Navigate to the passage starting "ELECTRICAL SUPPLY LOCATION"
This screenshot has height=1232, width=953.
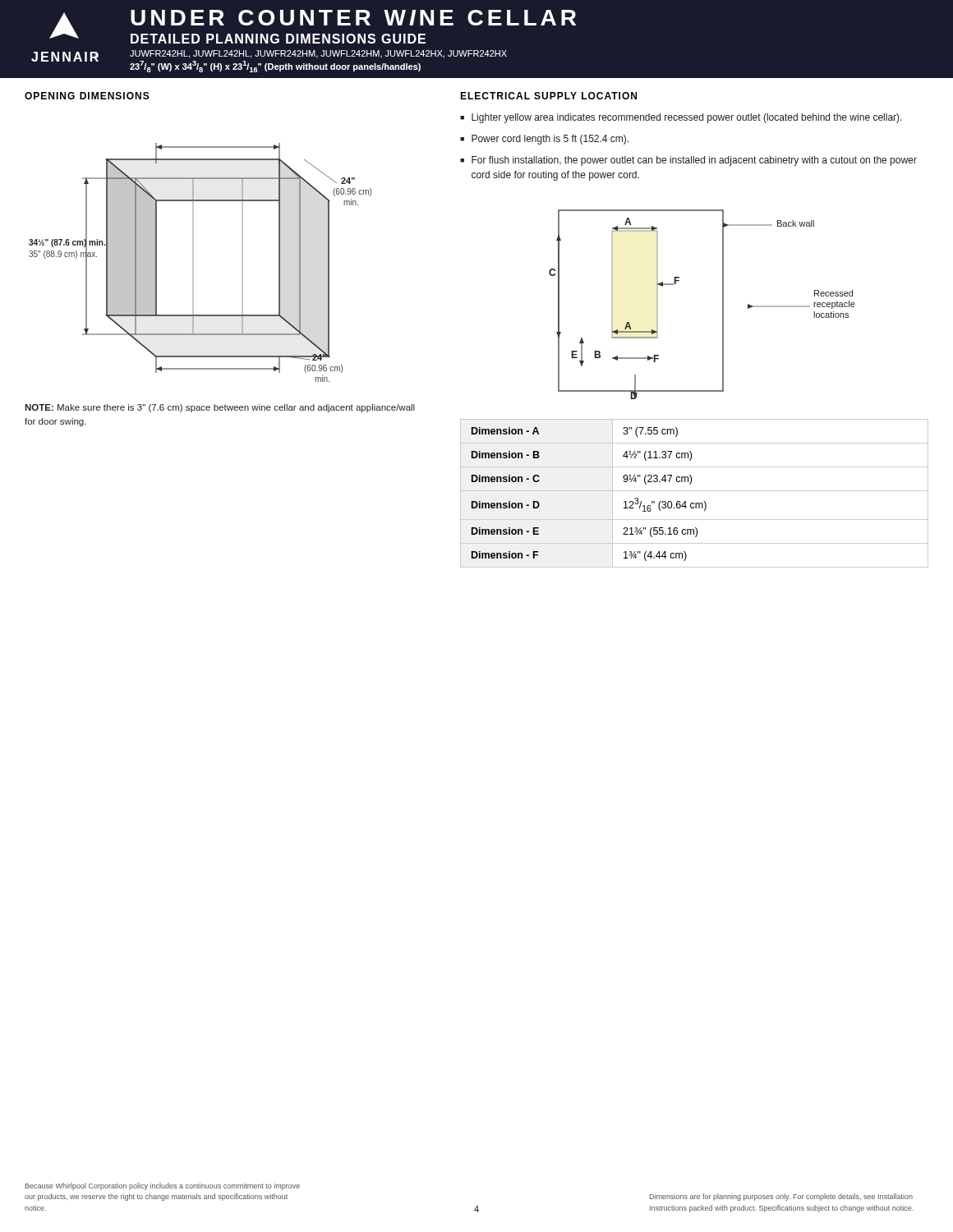point(549,96)
